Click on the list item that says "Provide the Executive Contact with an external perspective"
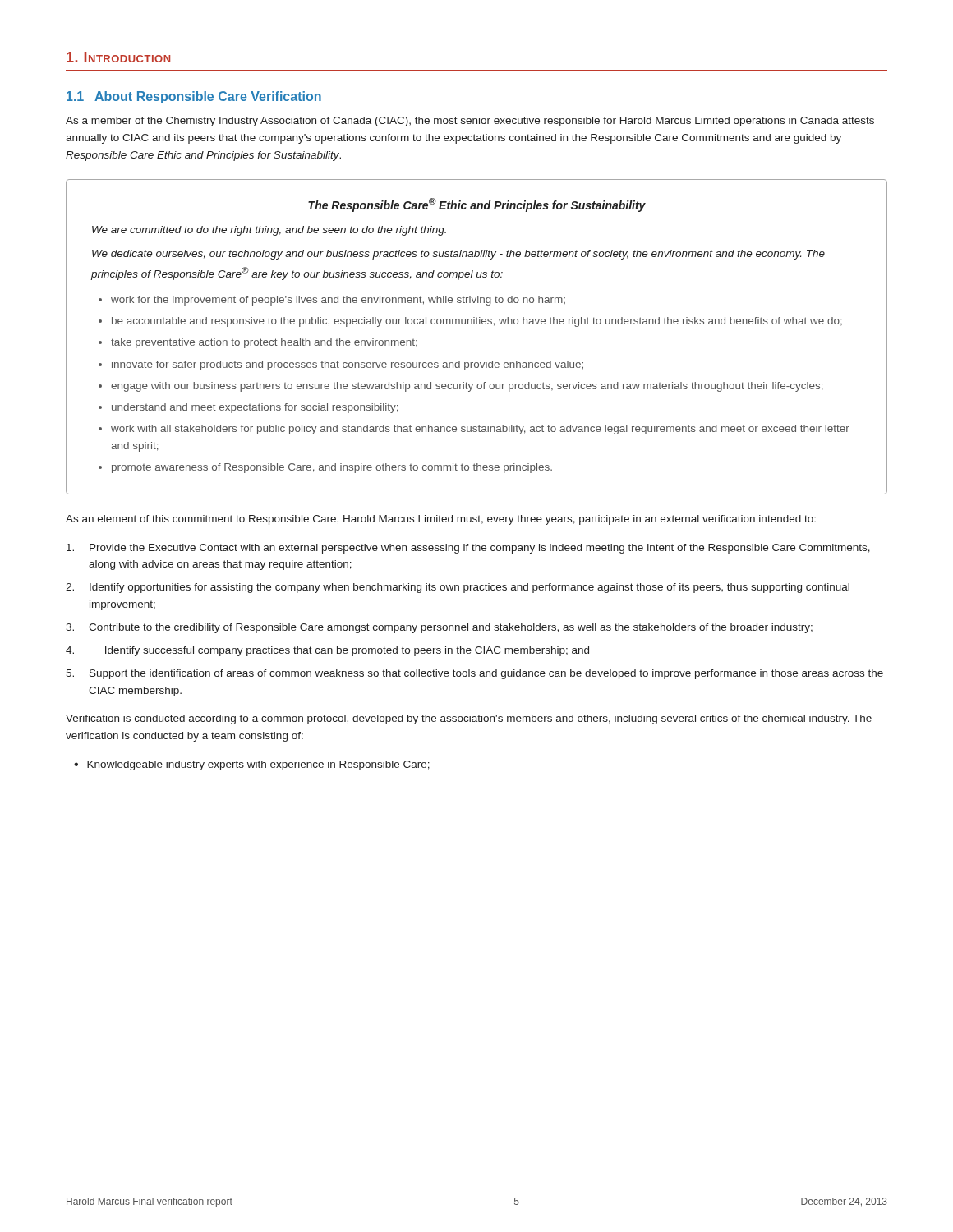This screenshot has height=1232, width=953. click(x=468, y=555)
